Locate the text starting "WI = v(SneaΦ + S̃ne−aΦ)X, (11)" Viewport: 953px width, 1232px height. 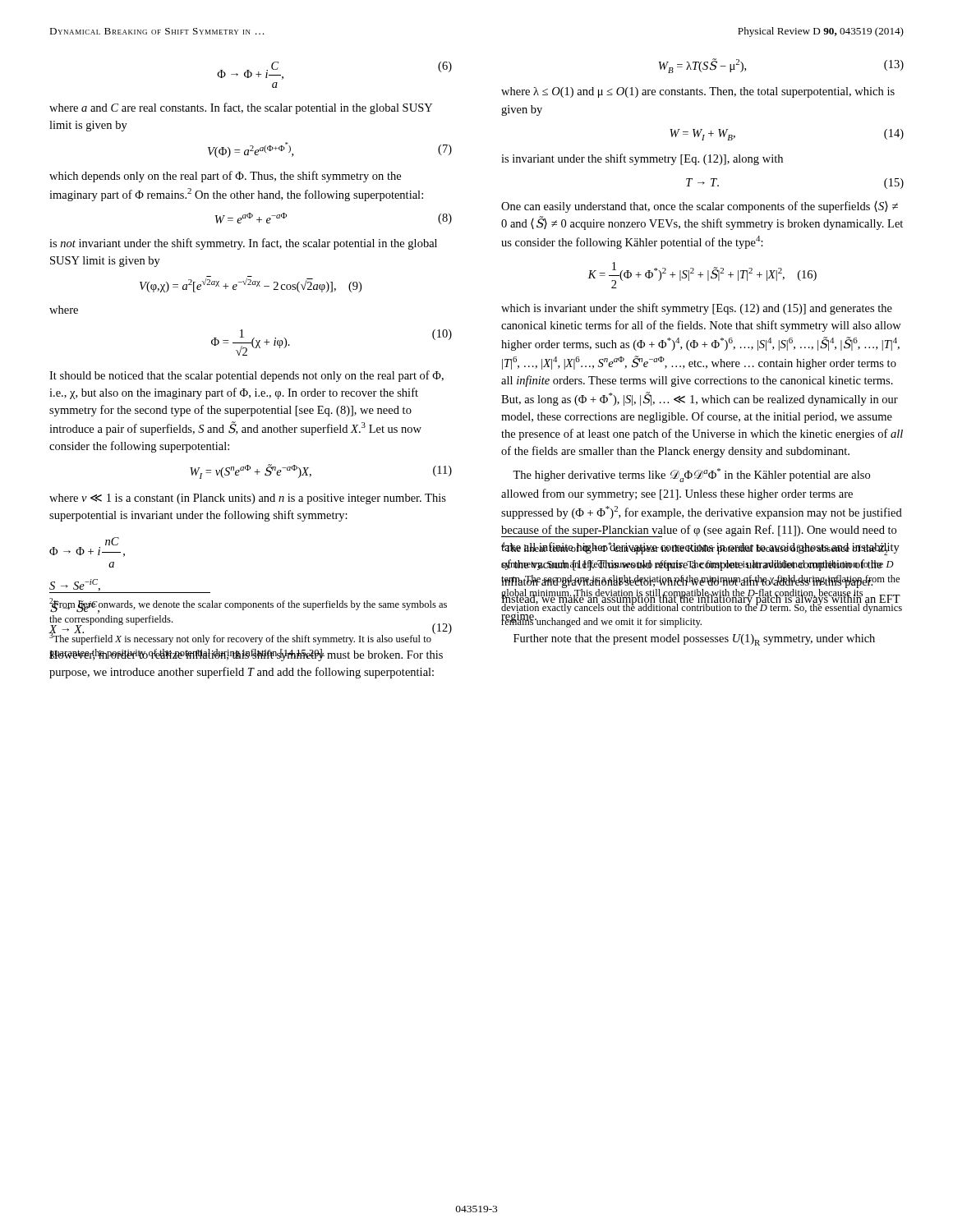tap(321, 471)
